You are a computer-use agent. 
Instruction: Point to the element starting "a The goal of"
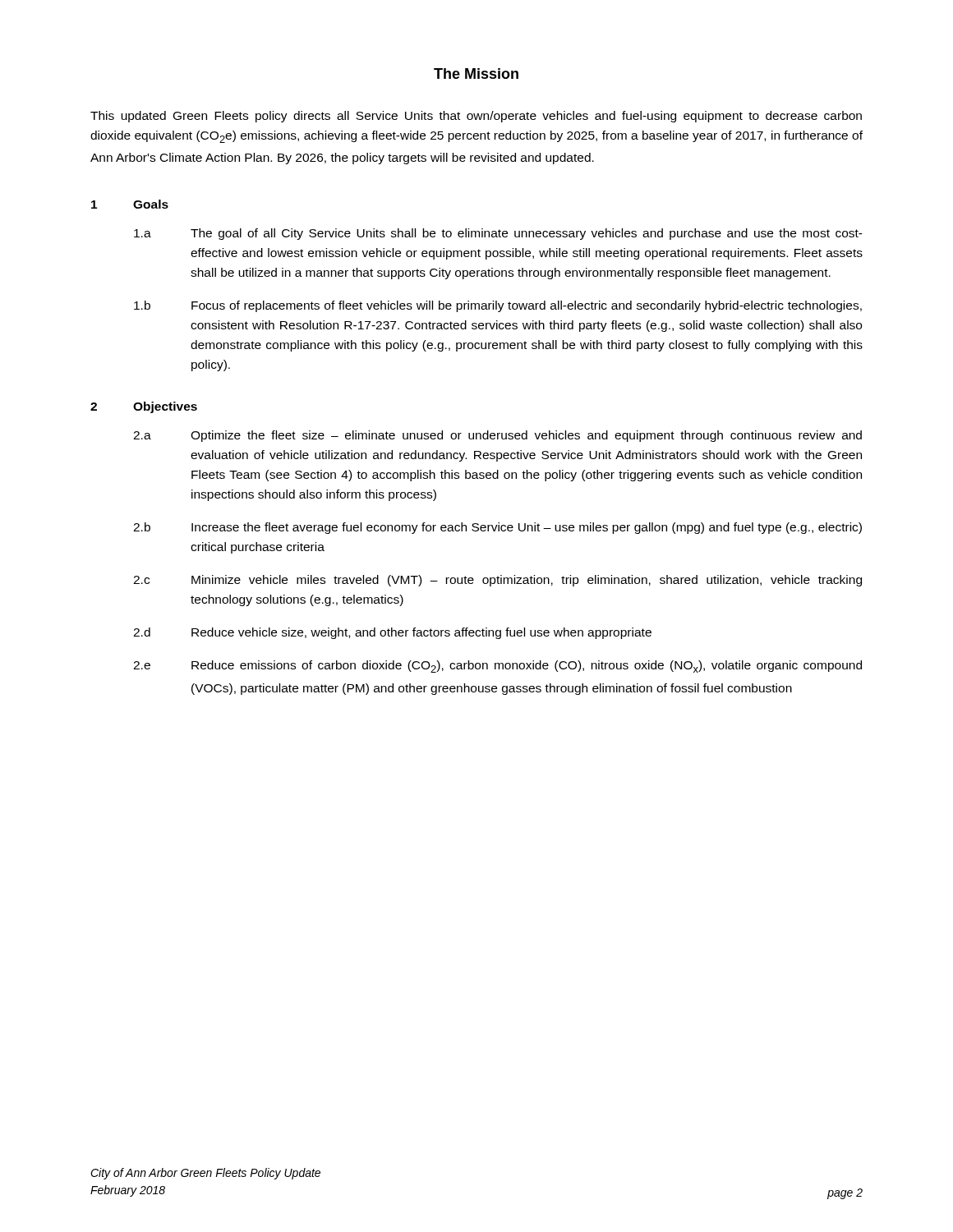(498, 253)
